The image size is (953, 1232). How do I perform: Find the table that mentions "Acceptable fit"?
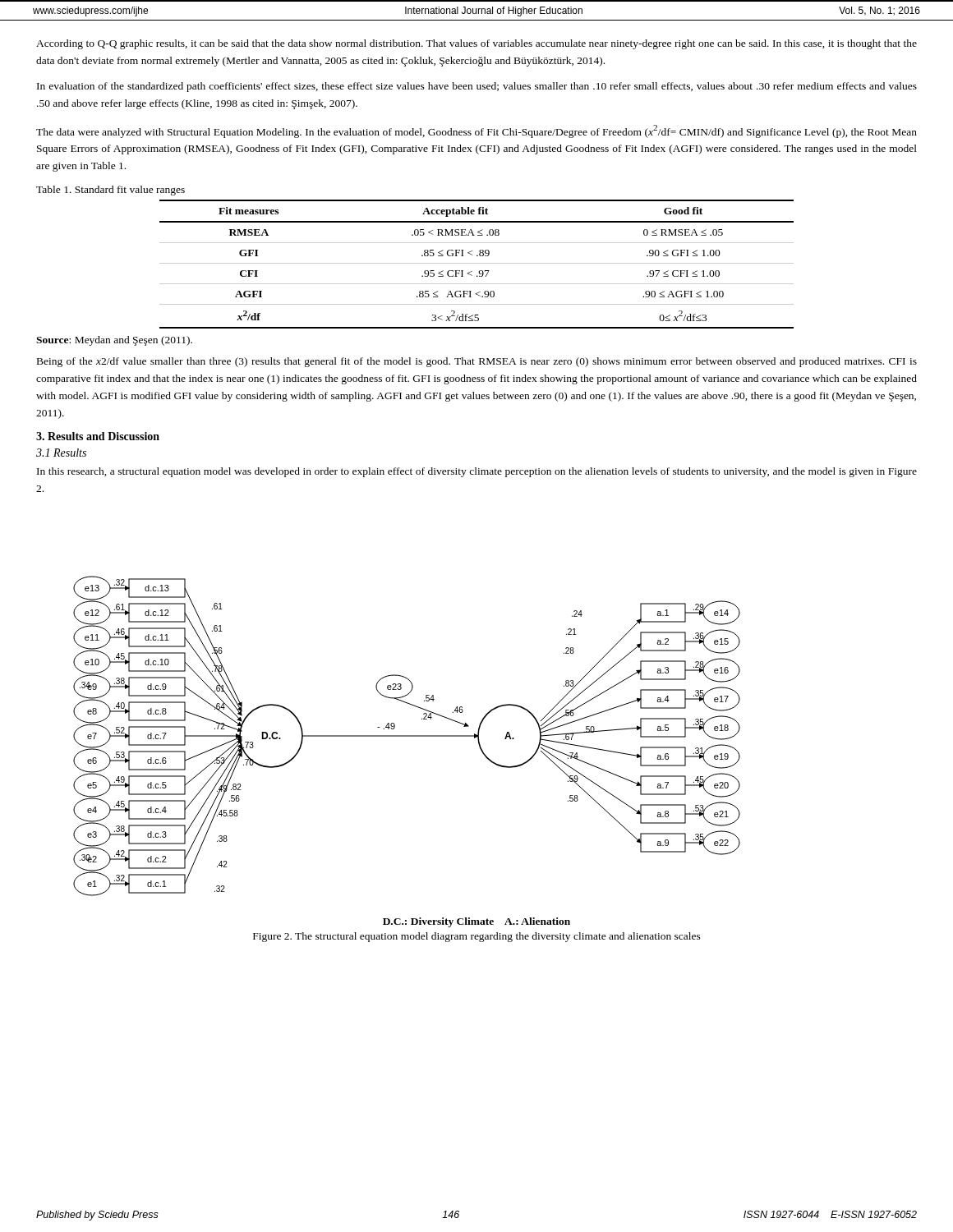[476, 264]
